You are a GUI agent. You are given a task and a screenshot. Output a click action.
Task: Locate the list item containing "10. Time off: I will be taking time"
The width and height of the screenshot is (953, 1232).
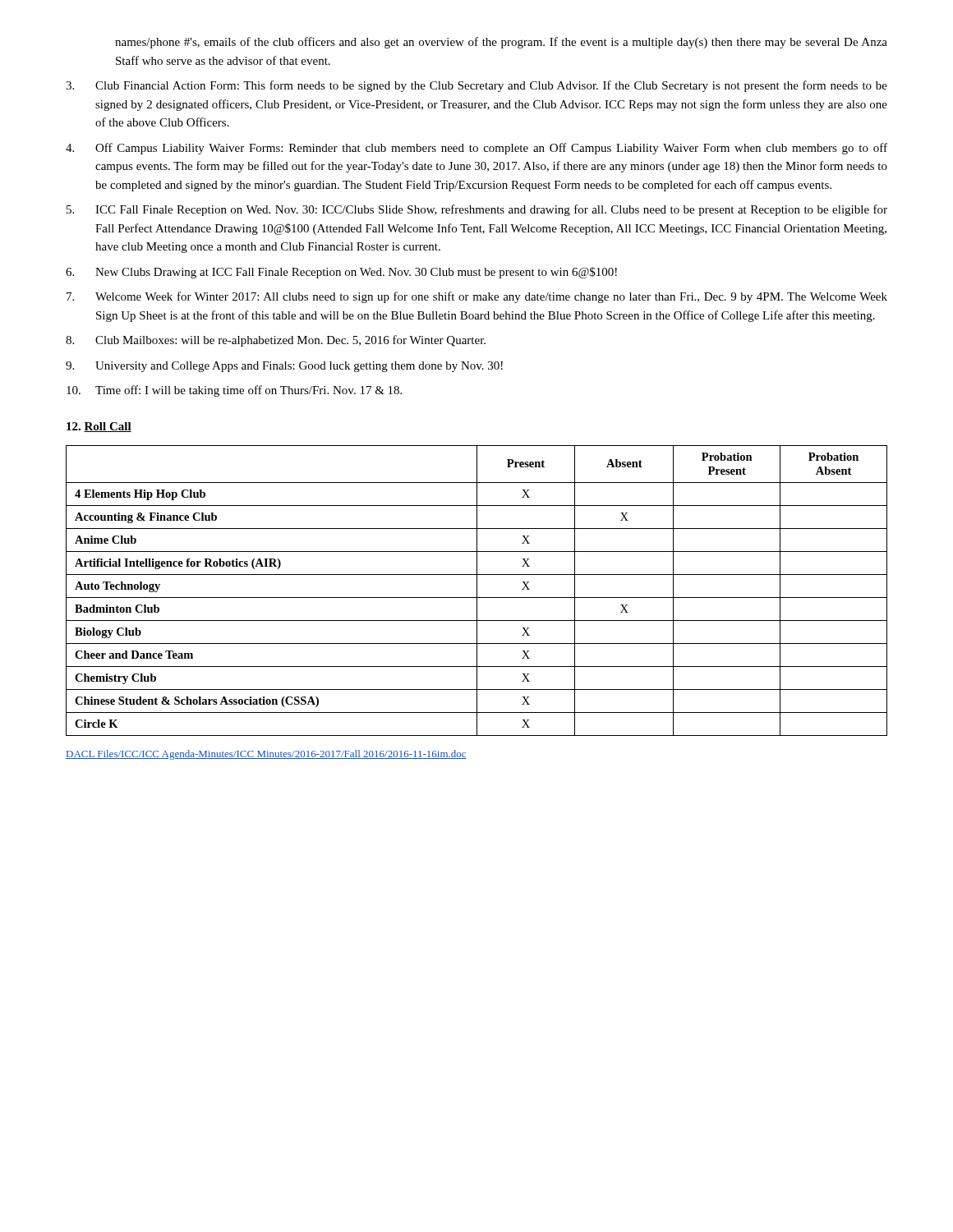pyautogui.click(x=234, y=391)
